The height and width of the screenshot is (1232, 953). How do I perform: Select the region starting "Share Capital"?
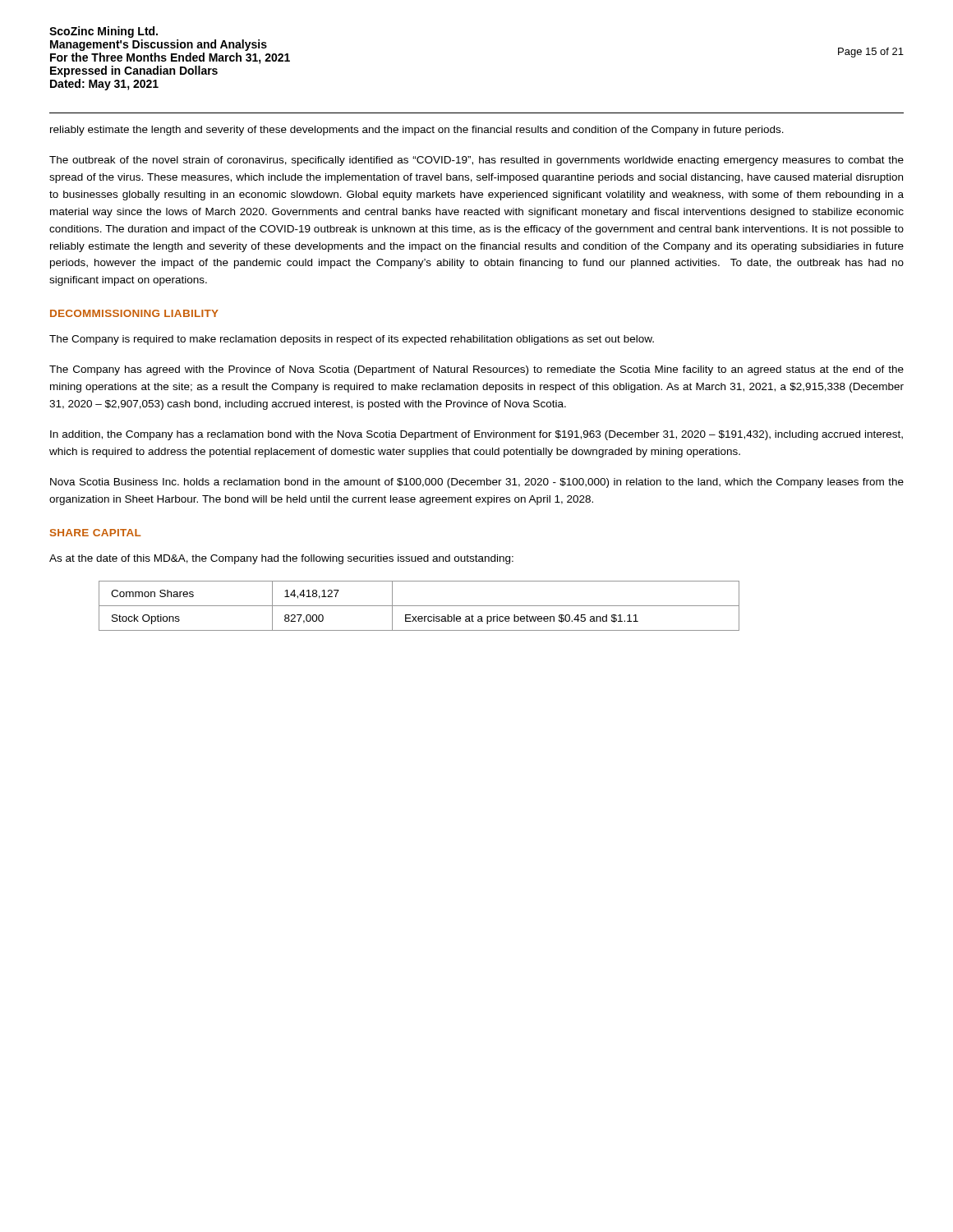[x=95, y=532]
